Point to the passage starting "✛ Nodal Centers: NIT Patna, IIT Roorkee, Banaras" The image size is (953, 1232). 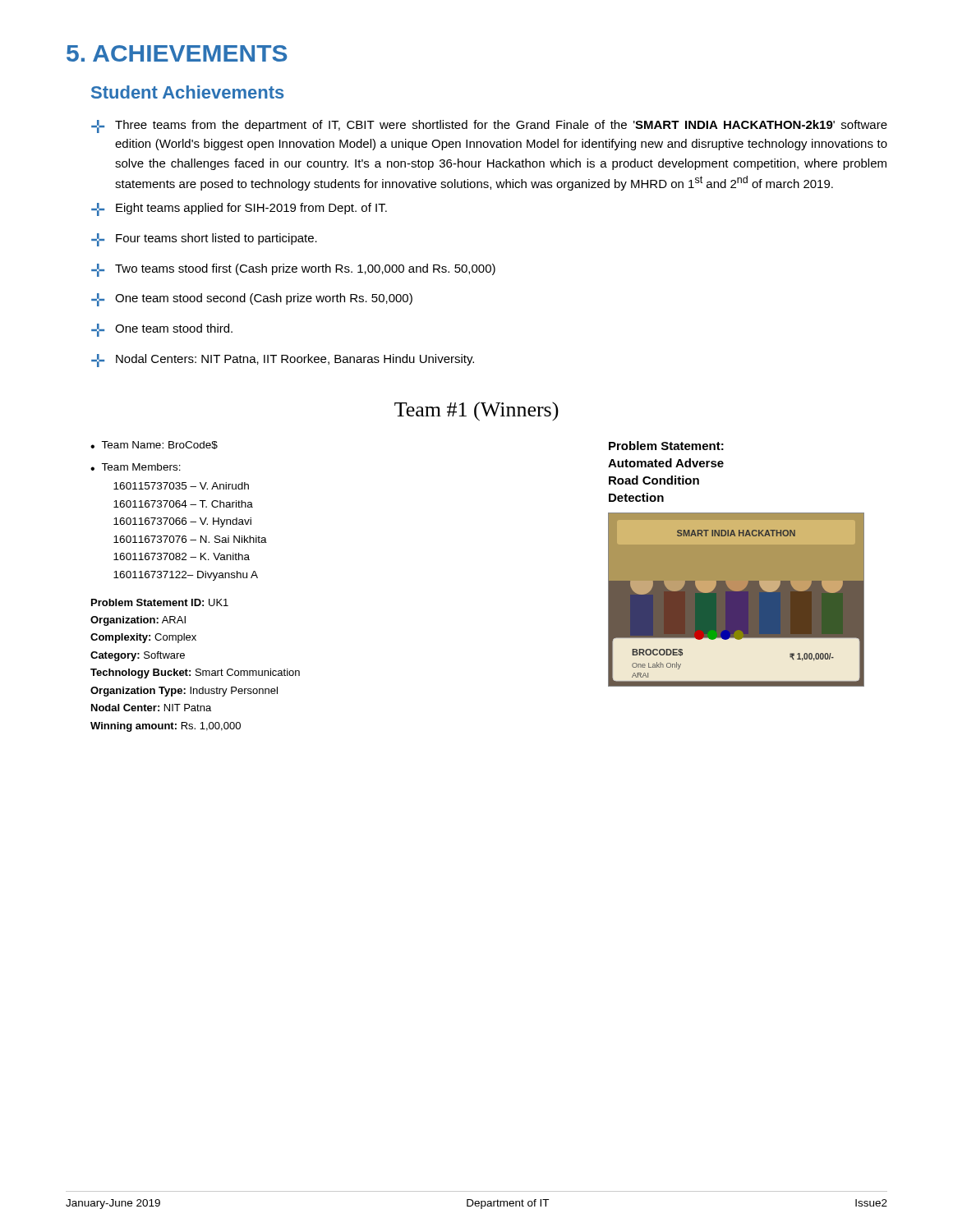(x=283, y=361)
